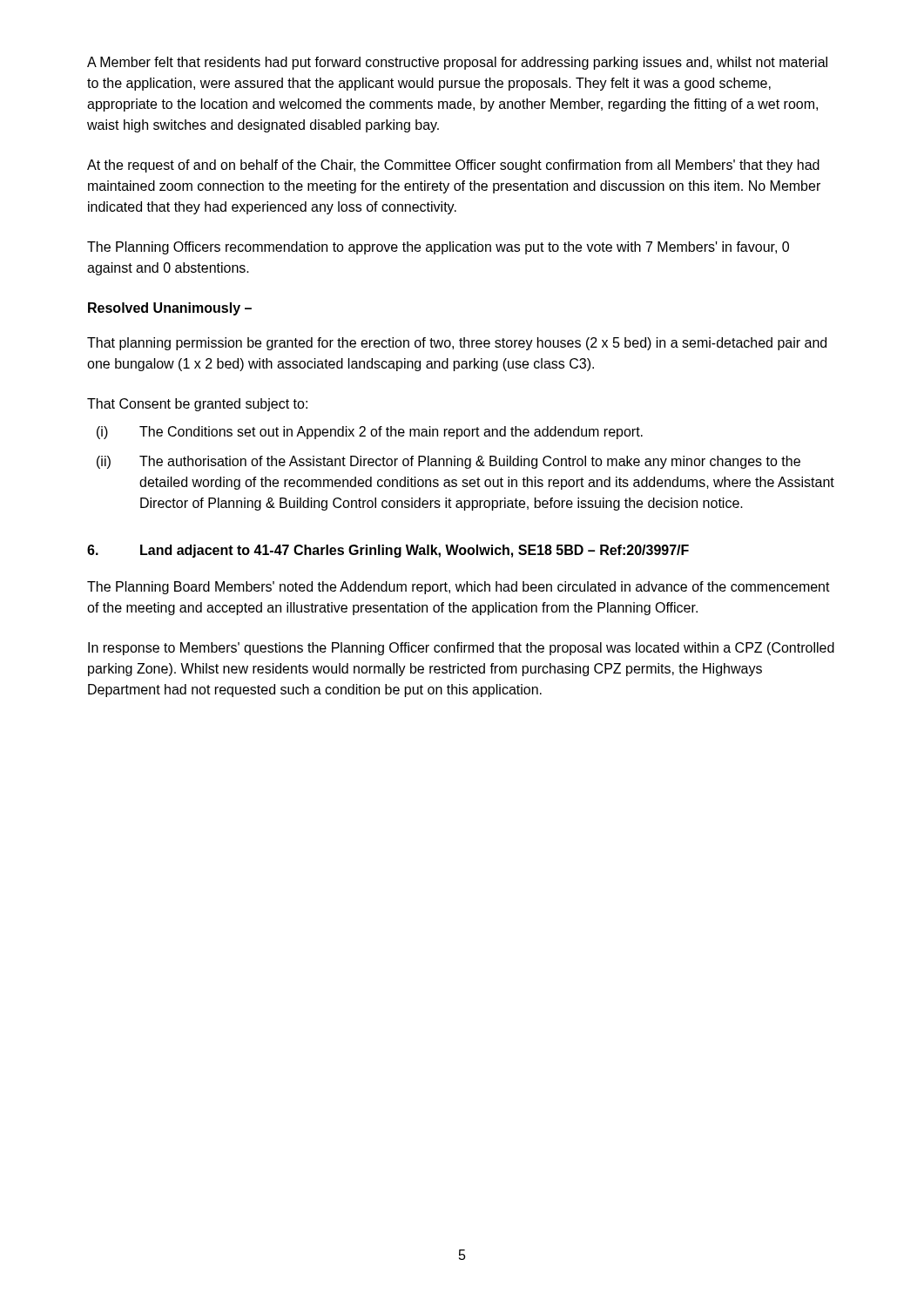
Task: Find the block on this page that starts "That planning permission be granted for the"
Action: [x=457, y=353]
